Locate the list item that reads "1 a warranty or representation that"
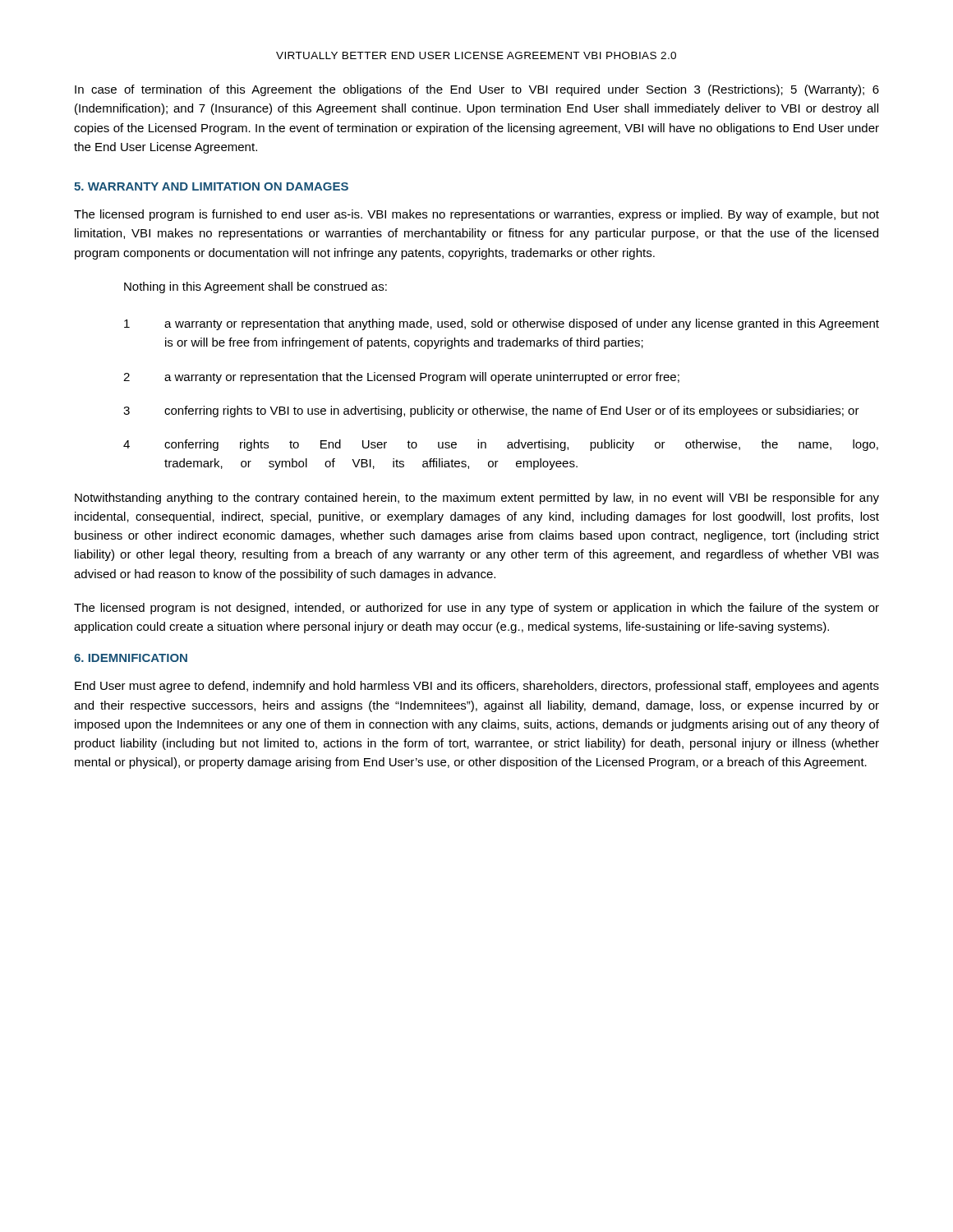Screen dimensions: 1232x953 (x=501, y=333)
